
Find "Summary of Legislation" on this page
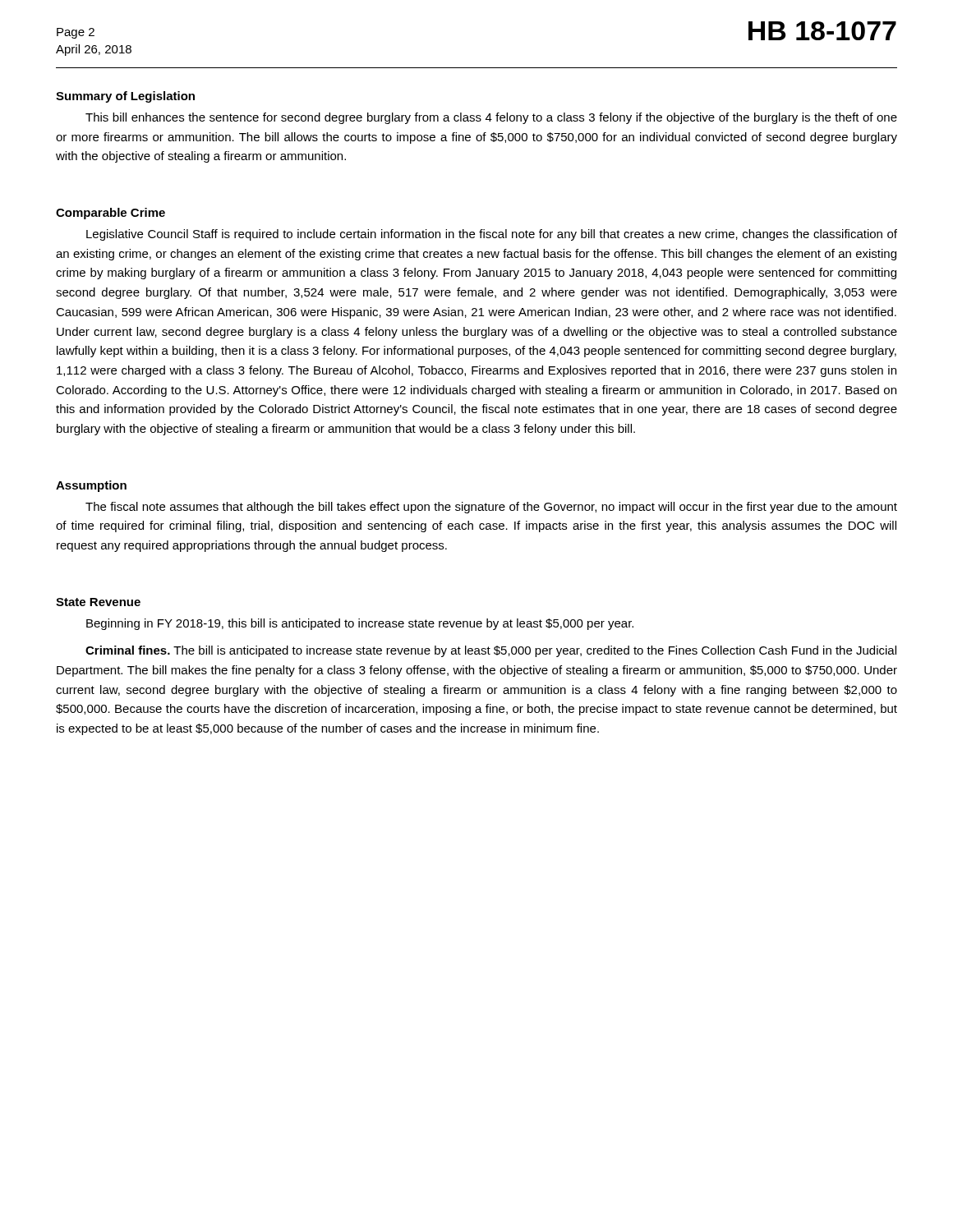(126, 96)
